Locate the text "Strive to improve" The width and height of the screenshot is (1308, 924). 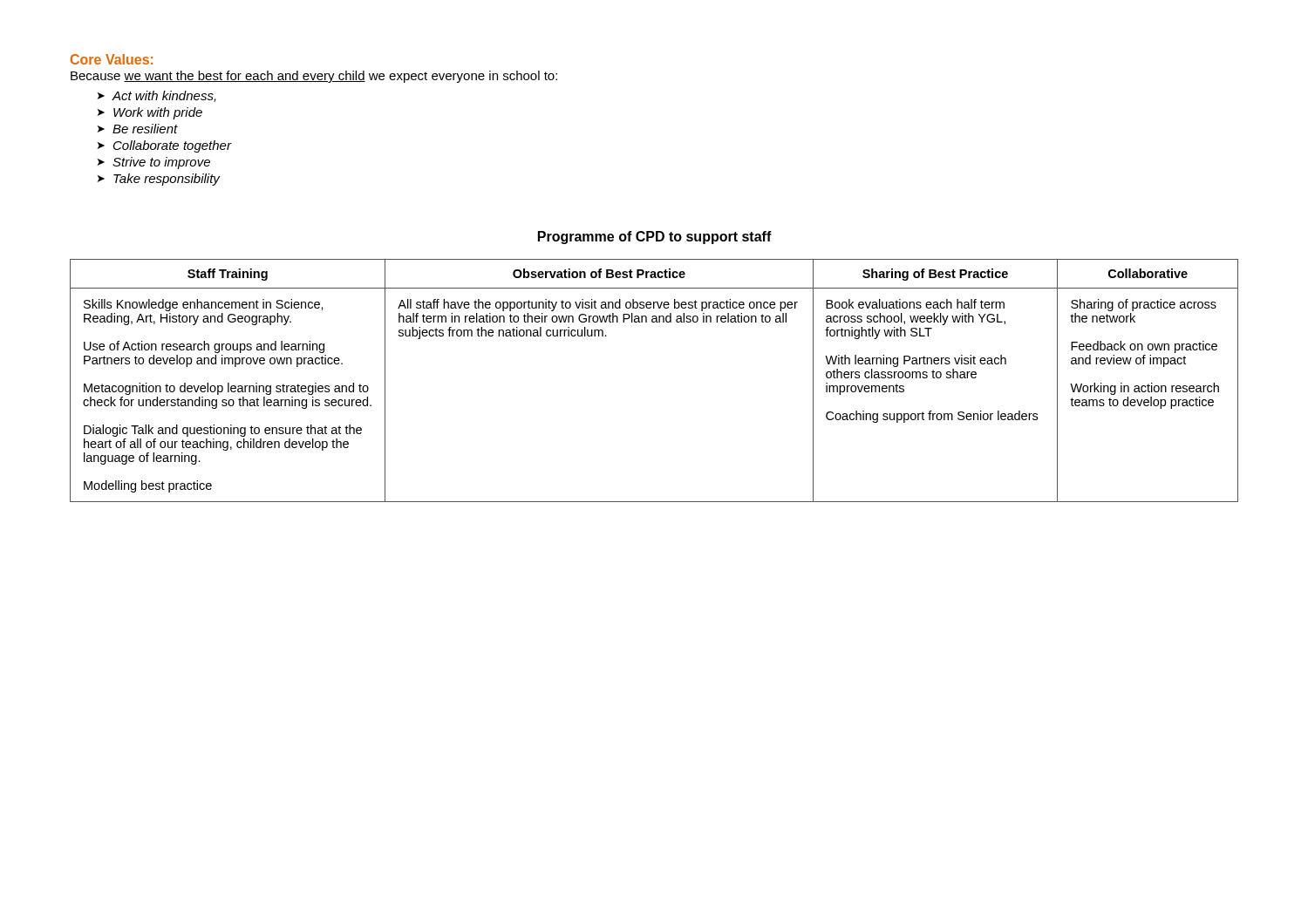coord(162,162)
